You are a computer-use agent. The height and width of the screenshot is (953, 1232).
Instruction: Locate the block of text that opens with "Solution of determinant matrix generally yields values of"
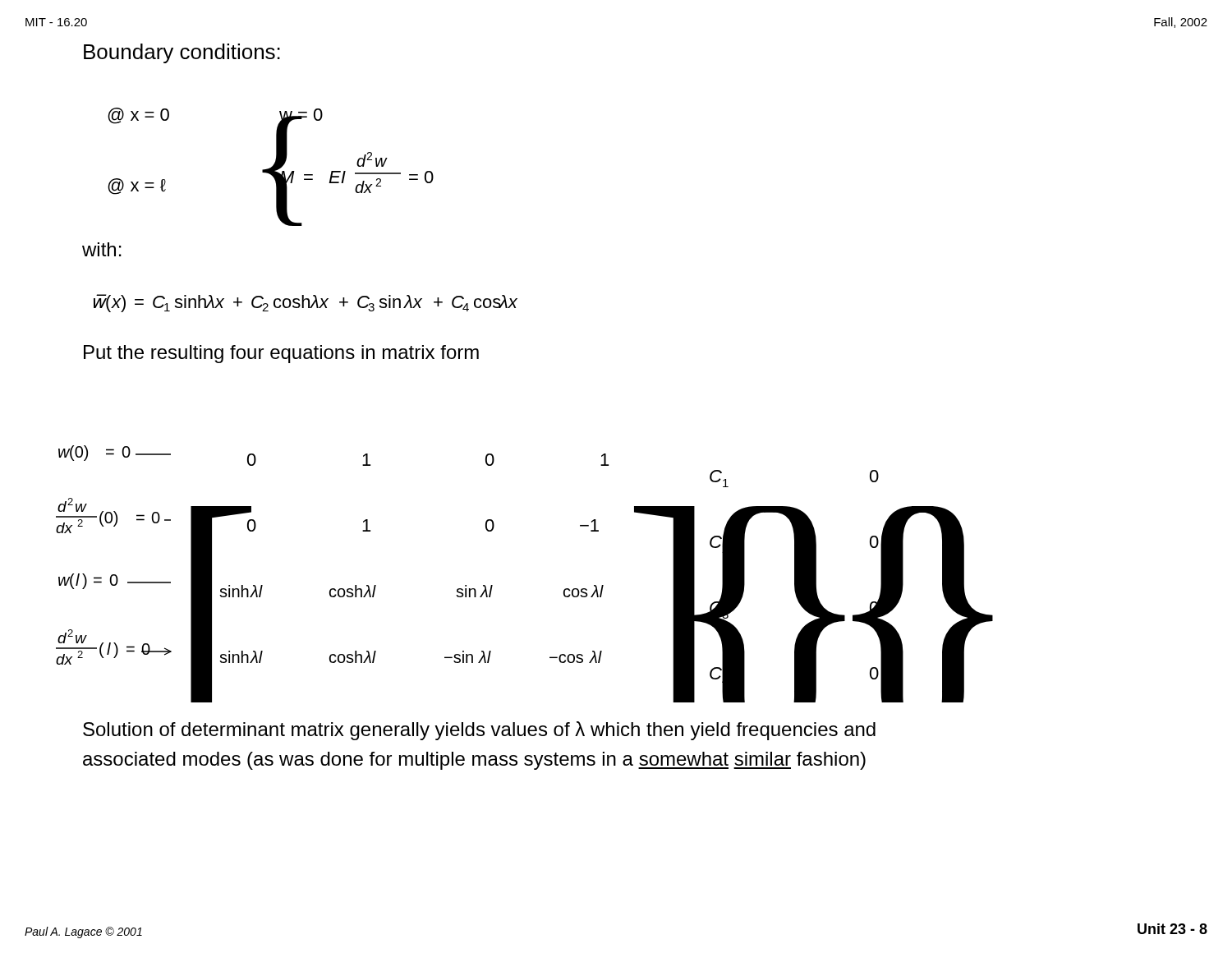479,744
